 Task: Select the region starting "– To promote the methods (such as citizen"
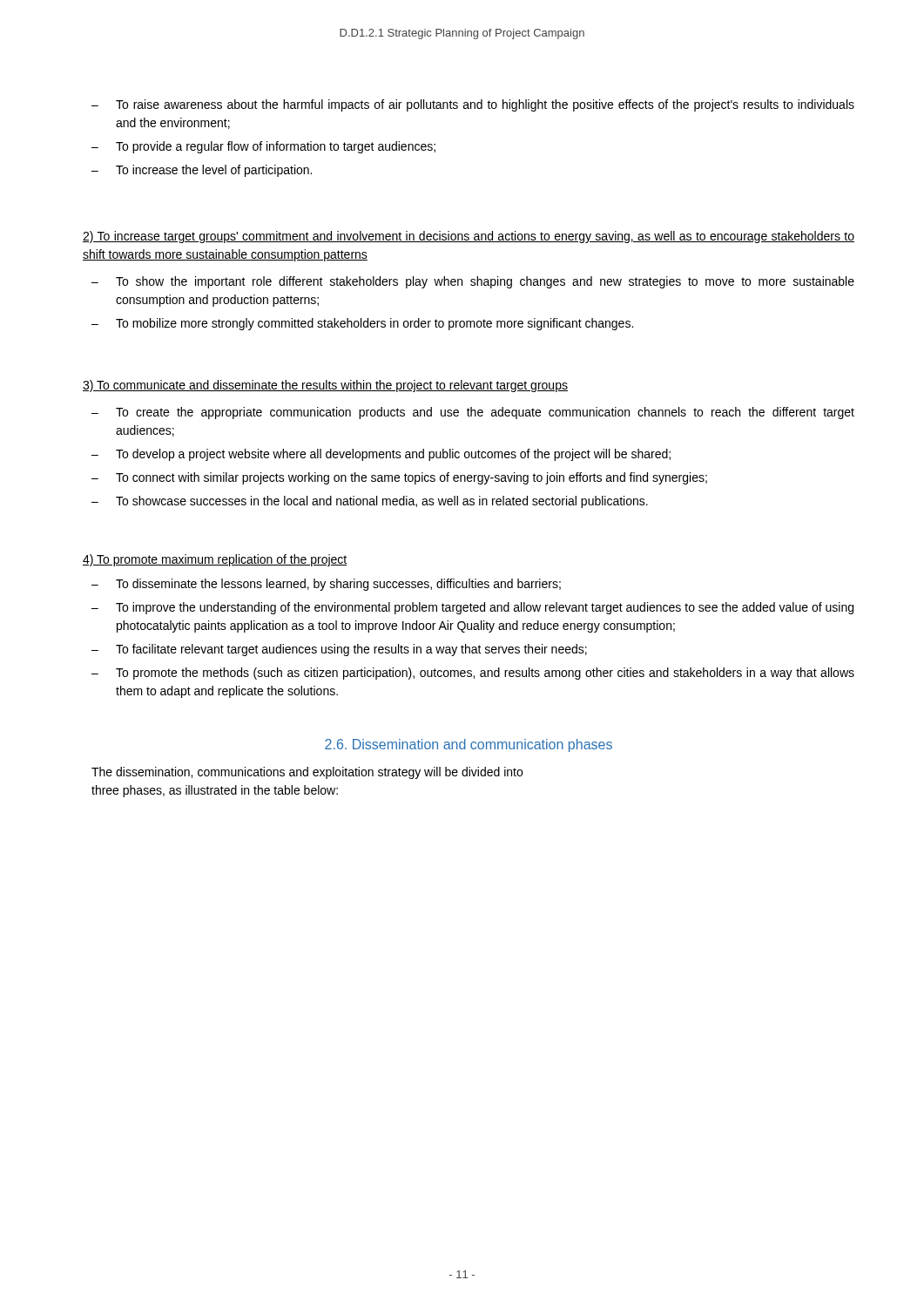tap(469, 682)
